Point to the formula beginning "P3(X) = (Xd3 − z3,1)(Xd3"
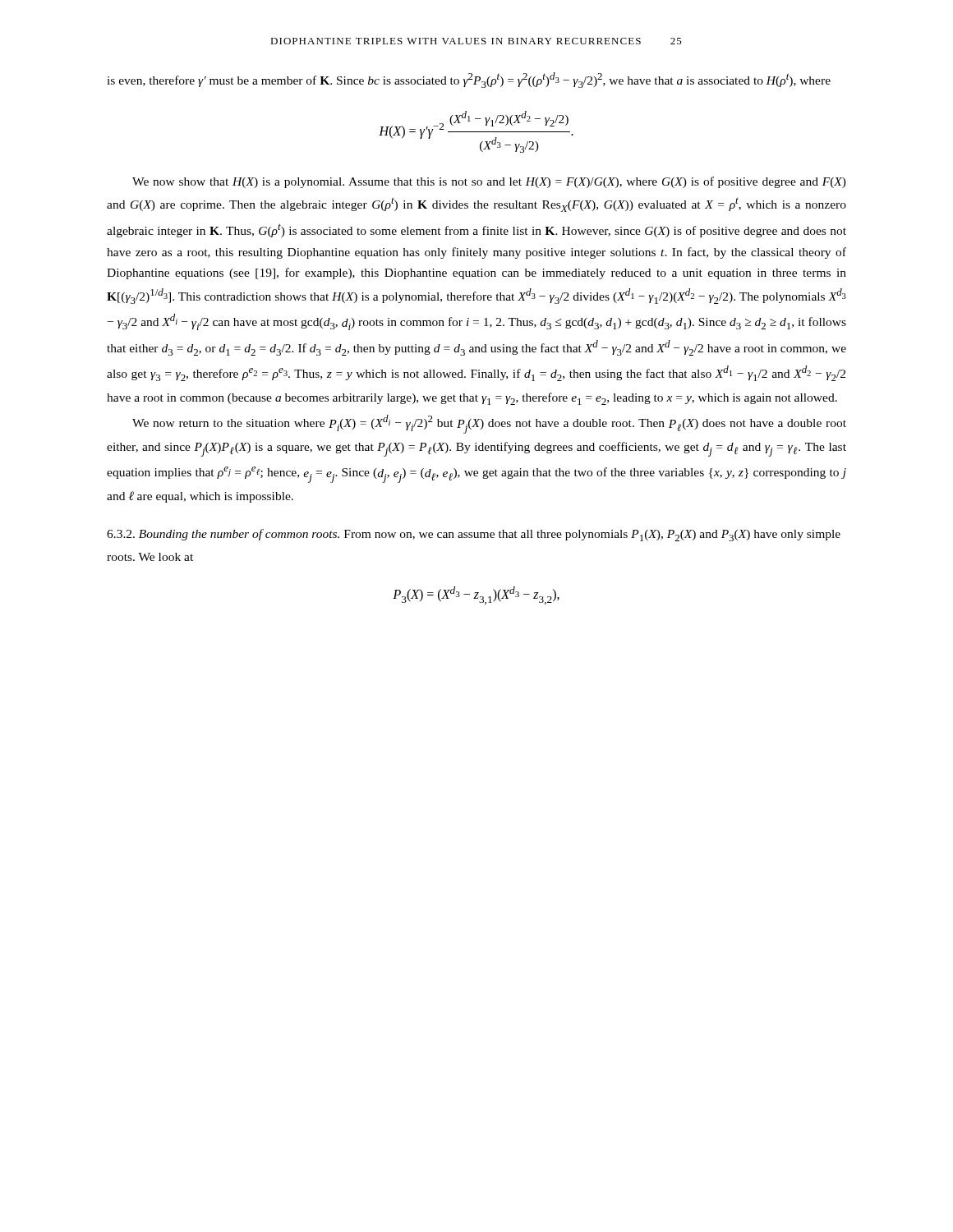The image size is (953, 1232). 476,594
